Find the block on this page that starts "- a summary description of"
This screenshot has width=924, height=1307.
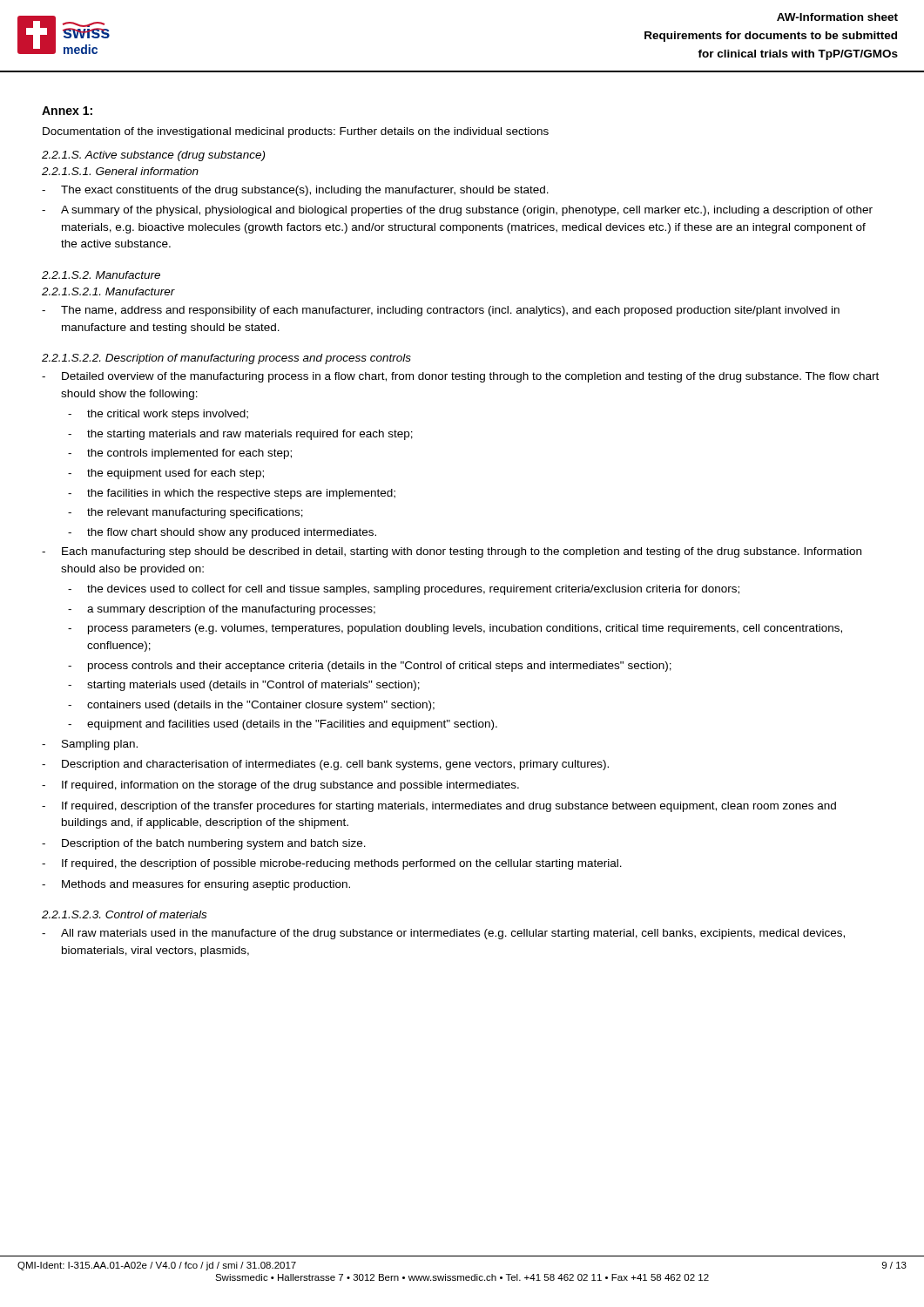pos(222,610)
